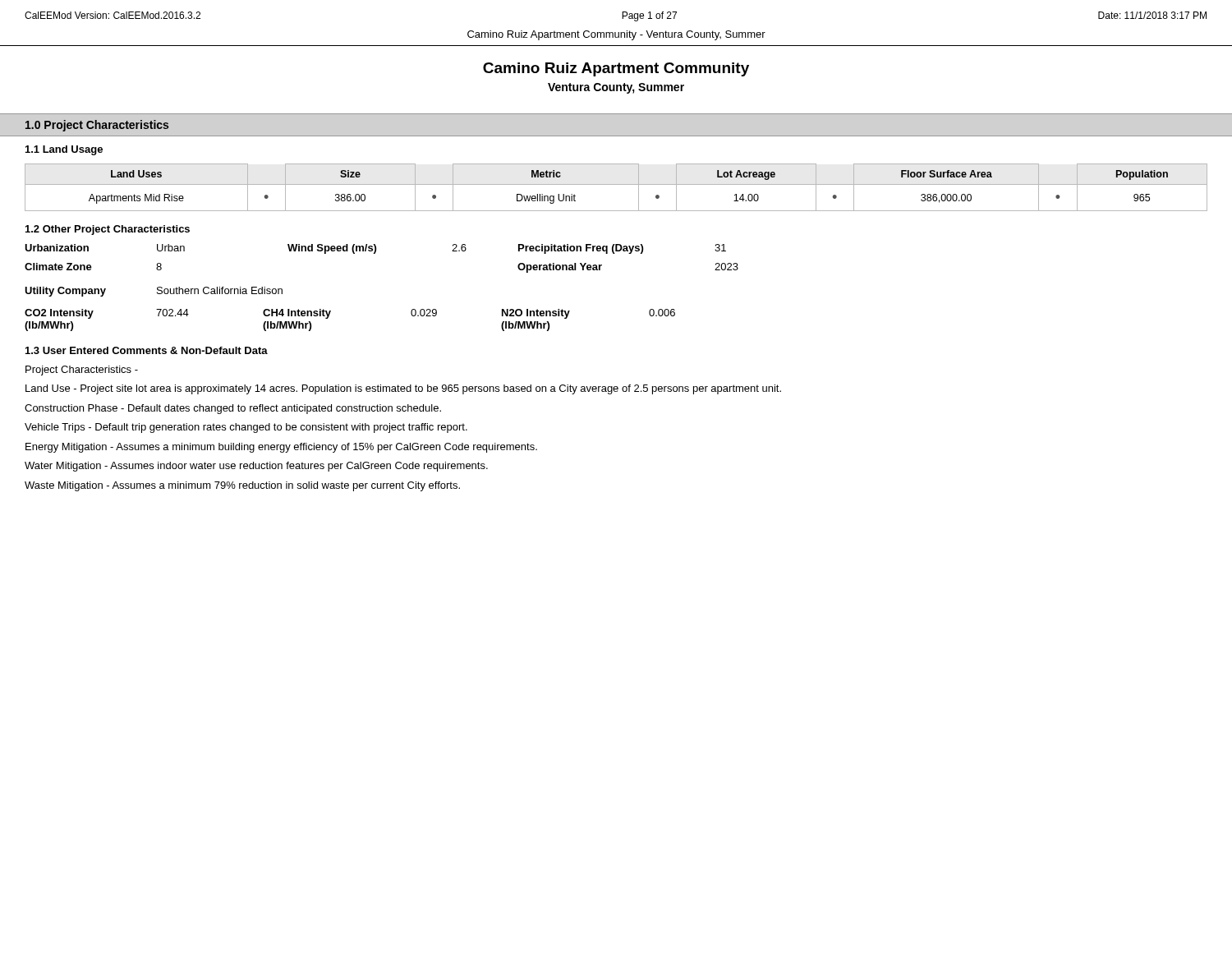Image resolution: width=1232 pixels, height=953 pixels.
Task: Select the title
Action: (x=616, y=68)
